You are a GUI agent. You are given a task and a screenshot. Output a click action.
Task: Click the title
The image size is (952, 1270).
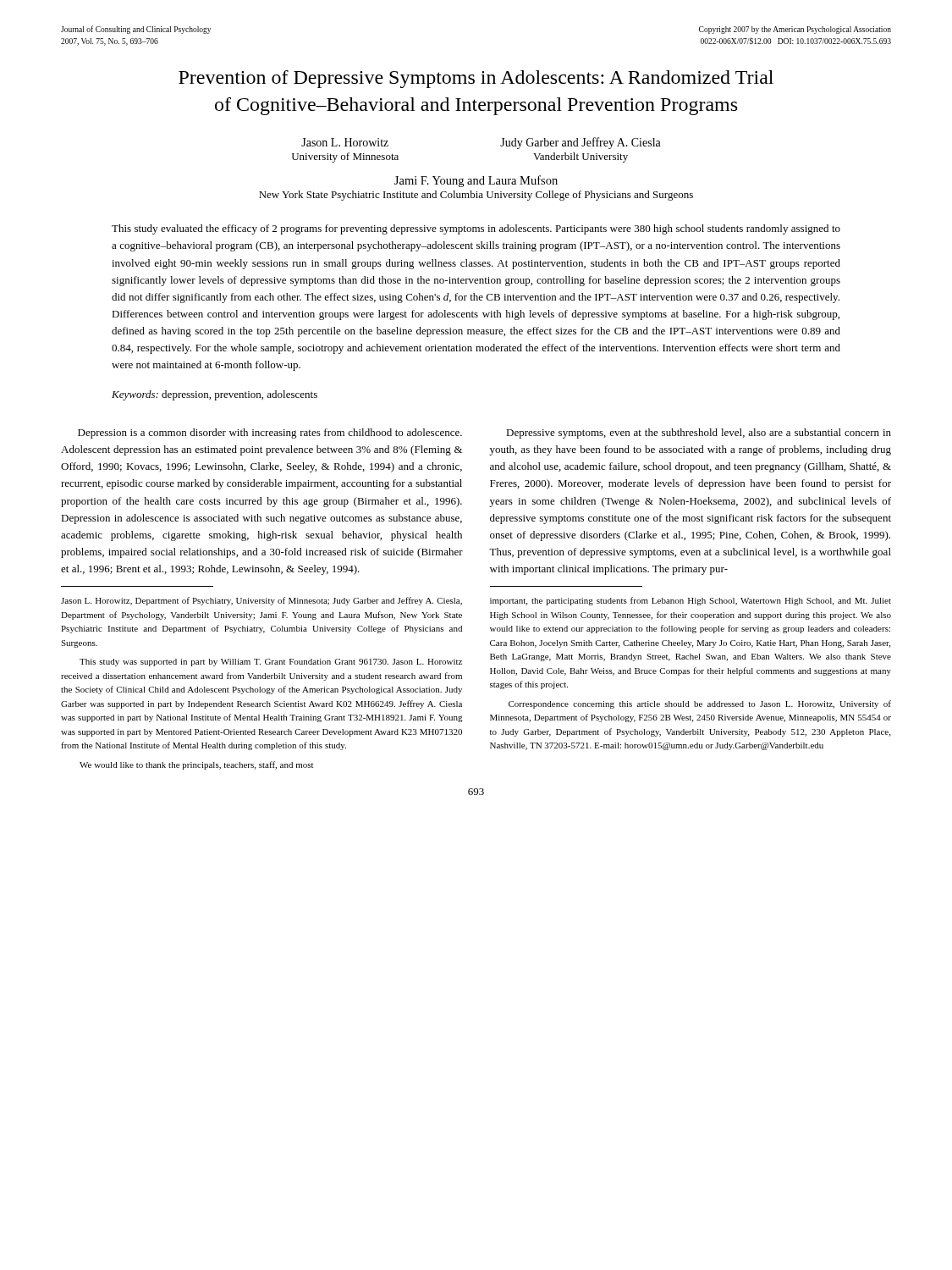point(476,91)
